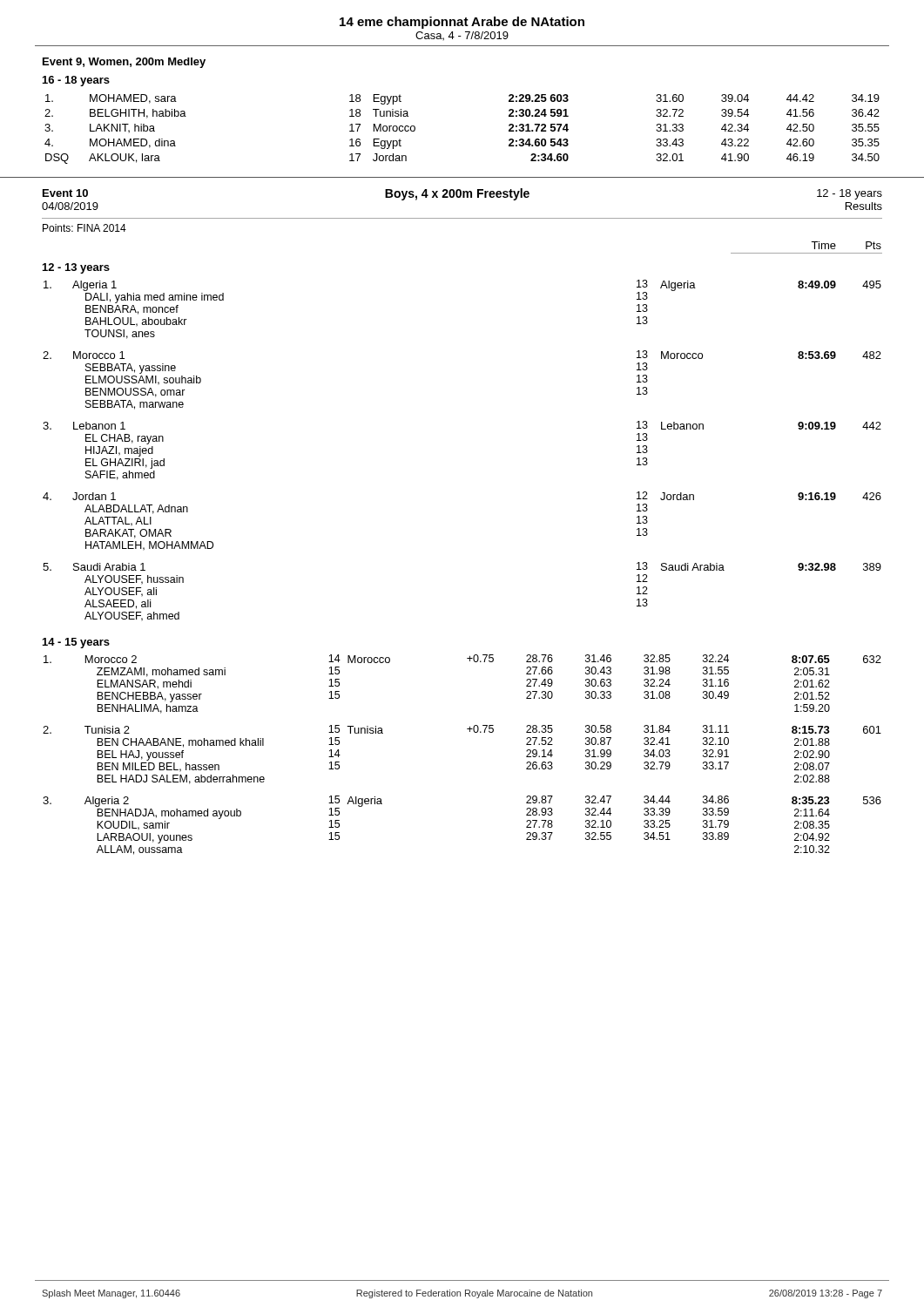Locate the table with the text "2:34.60 543"
This screenshot has height=1307, width=924.
462,128
